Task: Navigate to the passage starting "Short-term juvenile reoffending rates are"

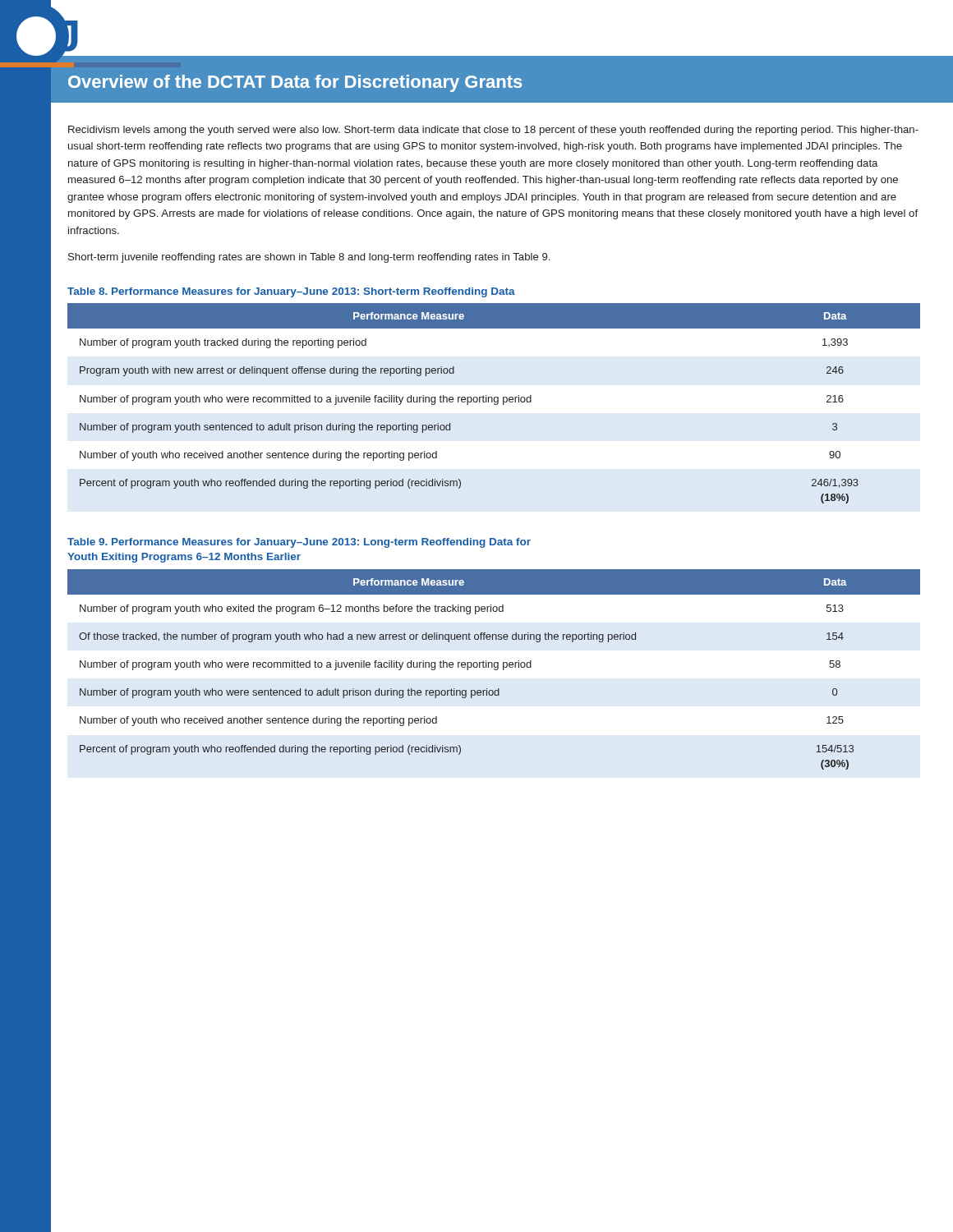Action: pos(309,257)
